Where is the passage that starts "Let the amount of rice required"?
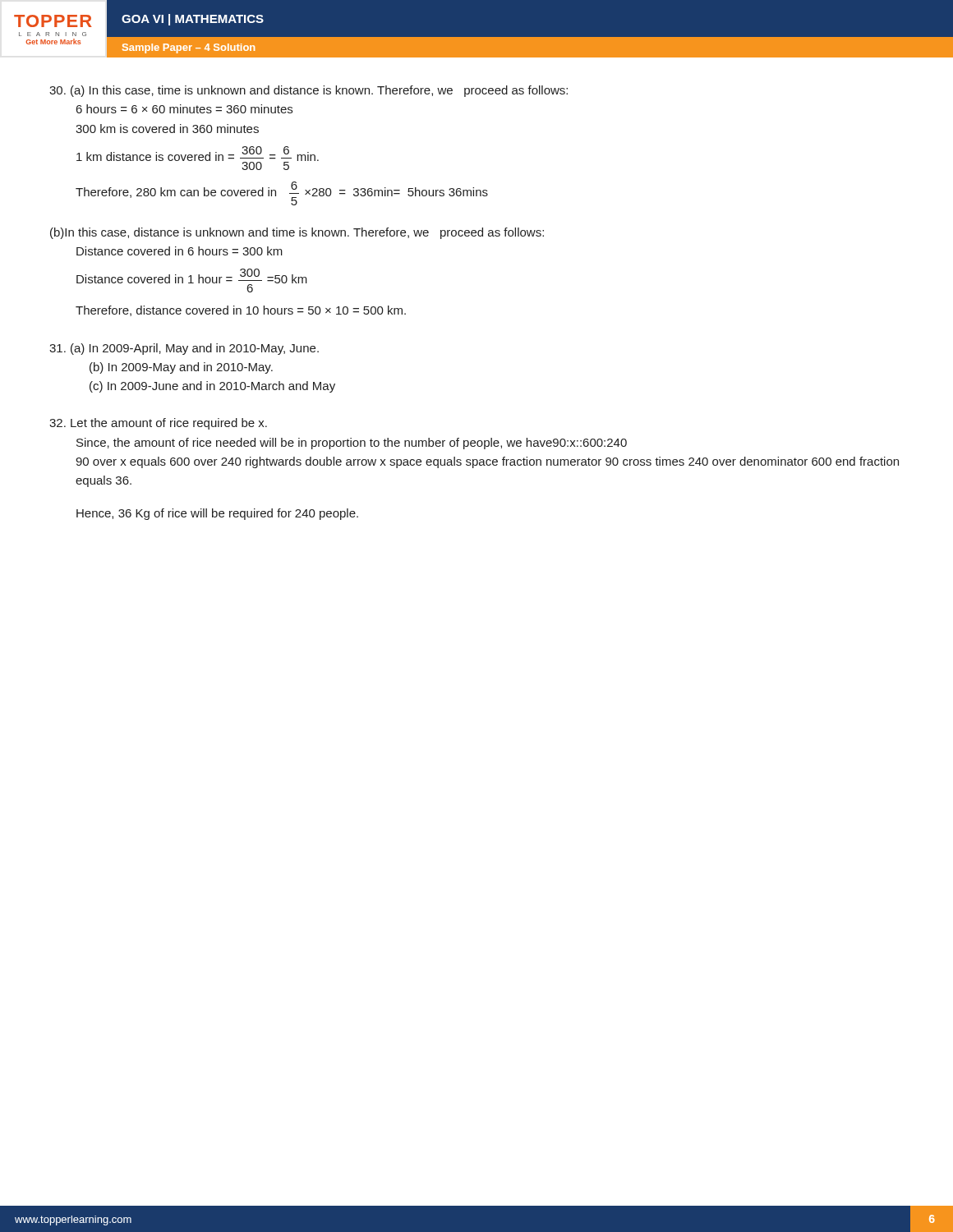953x1232 pixels. [476, 468]
